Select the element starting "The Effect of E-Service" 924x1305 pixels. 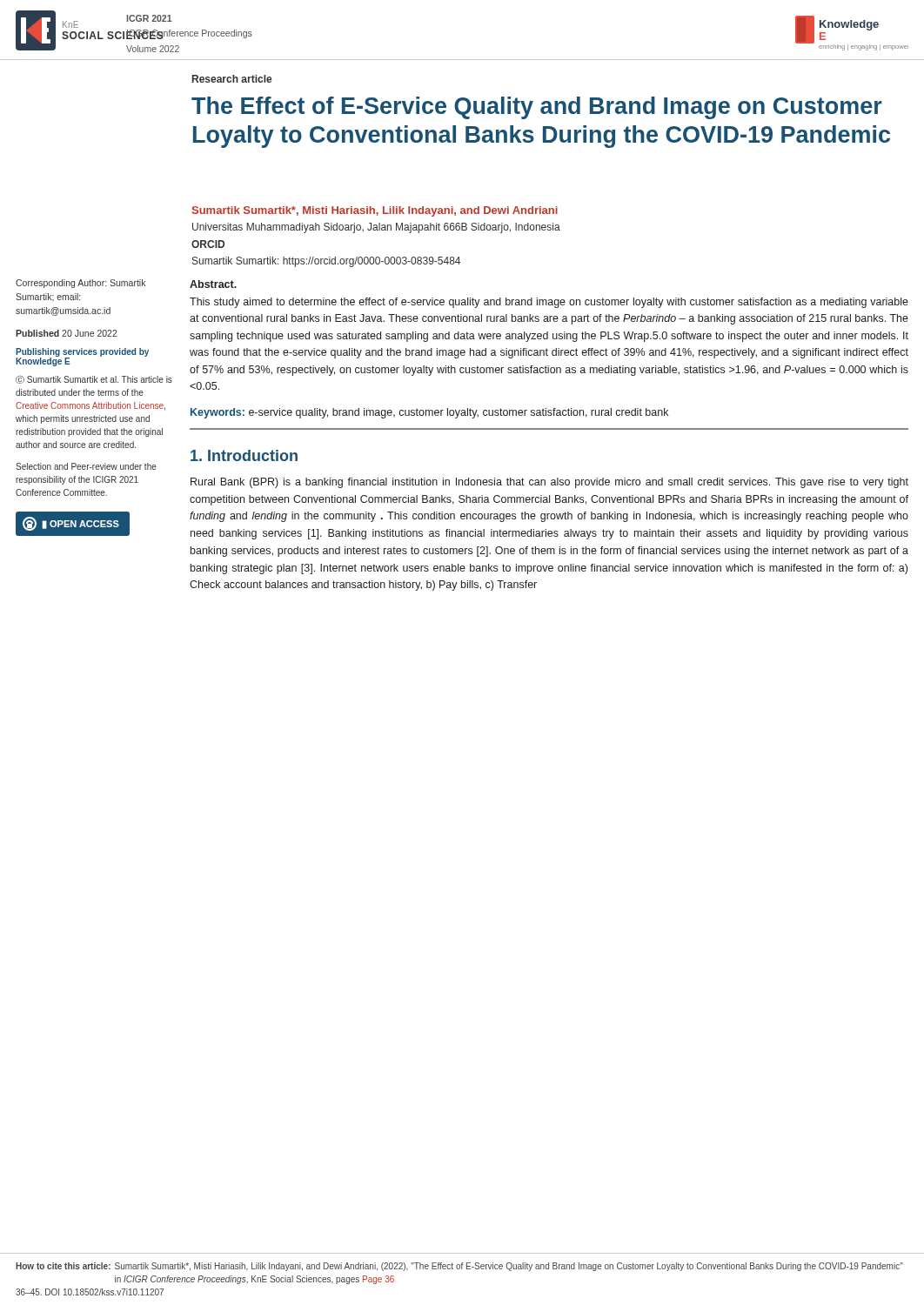(x=541, y=120)
